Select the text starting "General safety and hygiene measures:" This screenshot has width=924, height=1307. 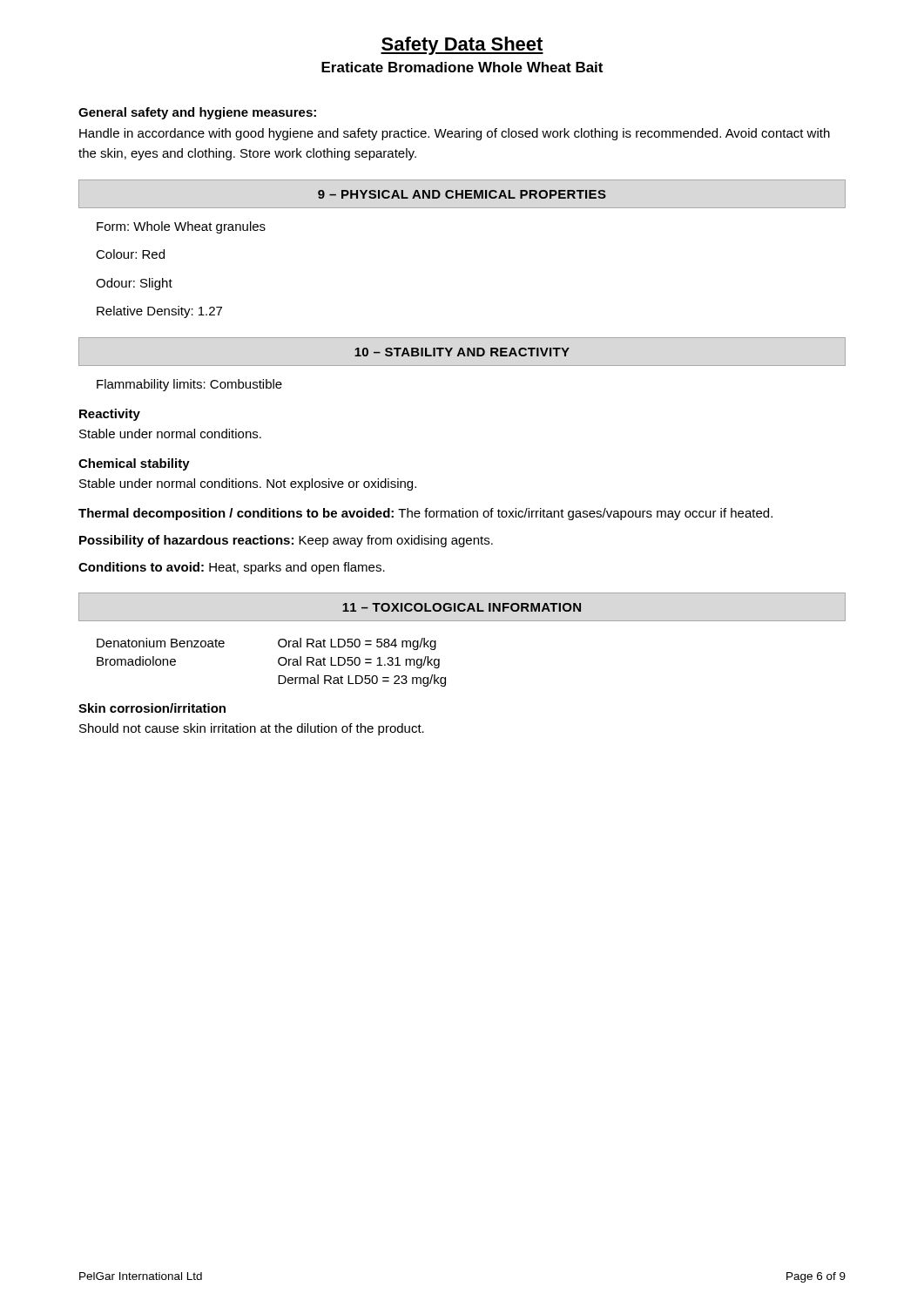pyautogui.click(x=198, y=112)
